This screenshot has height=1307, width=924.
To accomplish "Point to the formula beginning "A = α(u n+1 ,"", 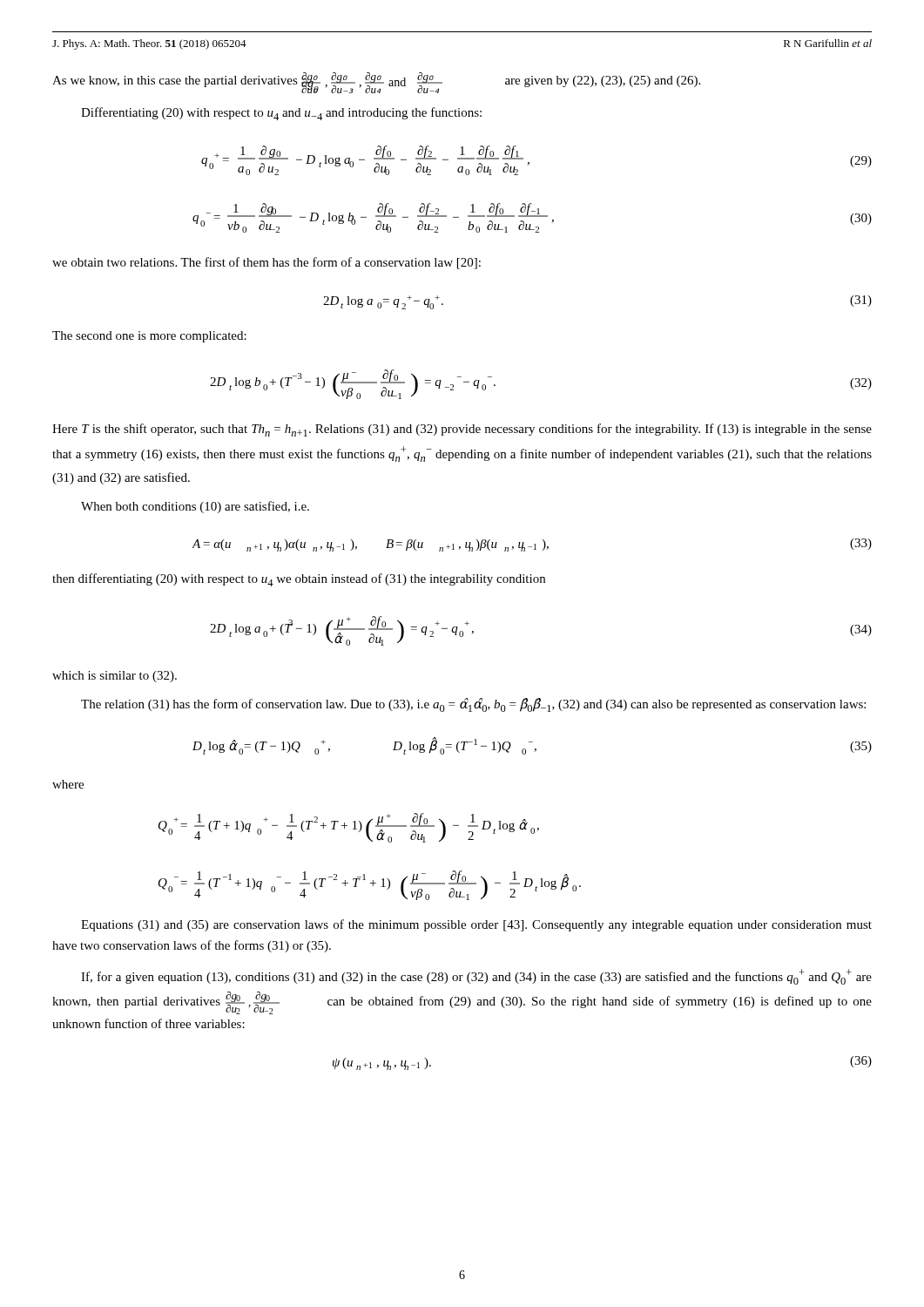I will click(x=532, y=543).
